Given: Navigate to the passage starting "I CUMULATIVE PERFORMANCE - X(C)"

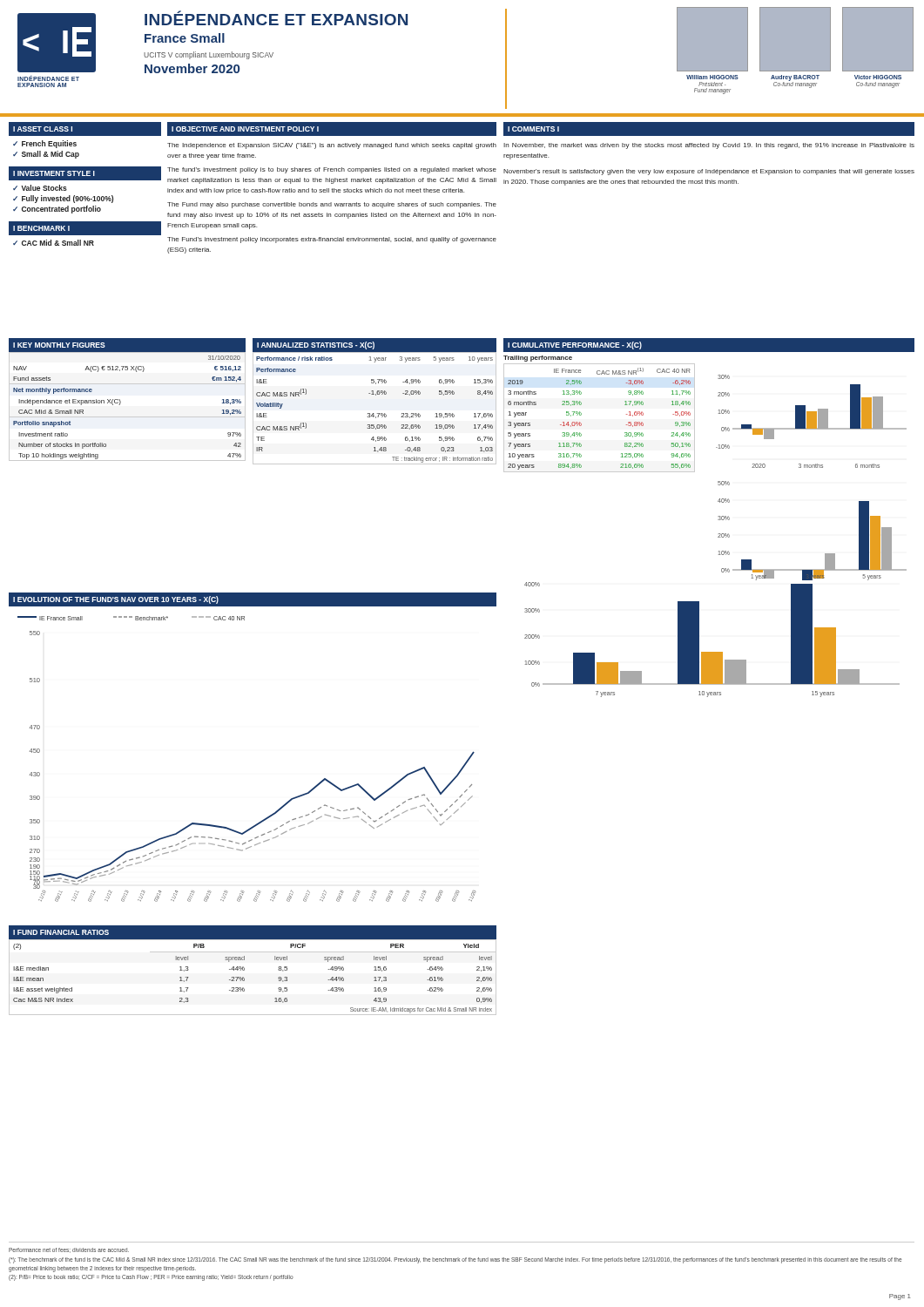Looking at the screenshot, I should [575, 345].
